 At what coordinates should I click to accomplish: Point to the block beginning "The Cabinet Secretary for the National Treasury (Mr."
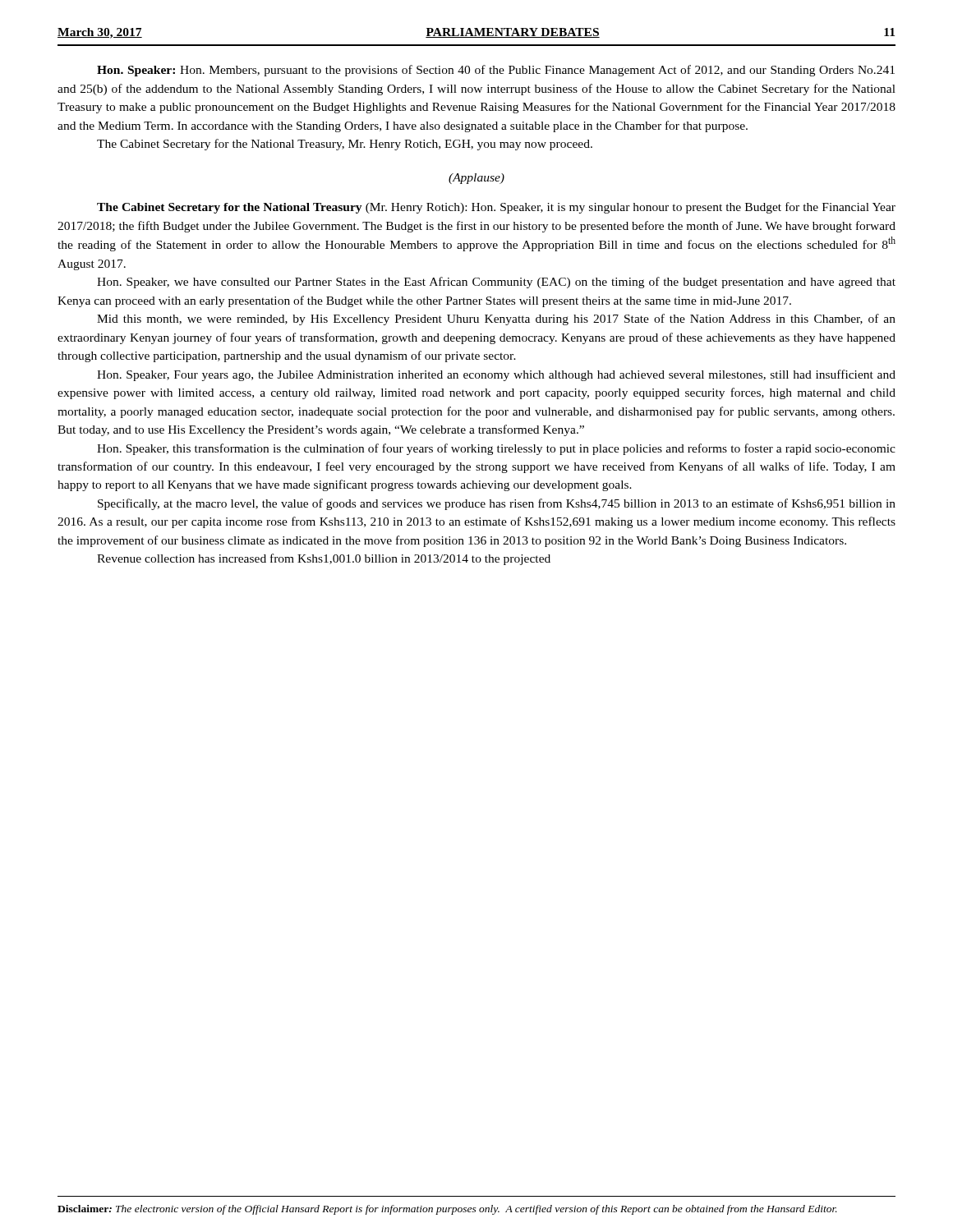476,236
